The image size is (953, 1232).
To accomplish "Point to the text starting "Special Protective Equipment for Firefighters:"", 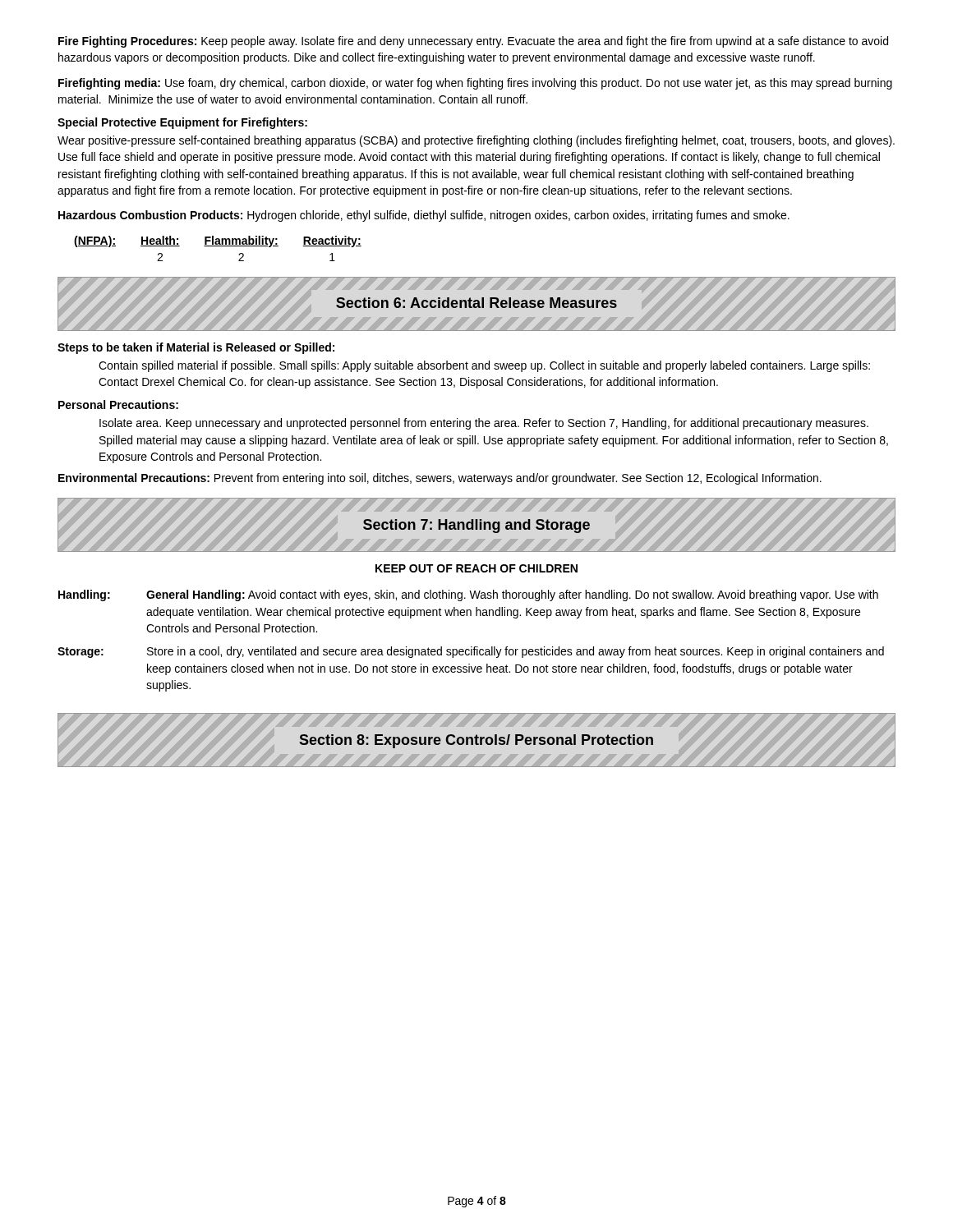I will (x=183, y=123).
